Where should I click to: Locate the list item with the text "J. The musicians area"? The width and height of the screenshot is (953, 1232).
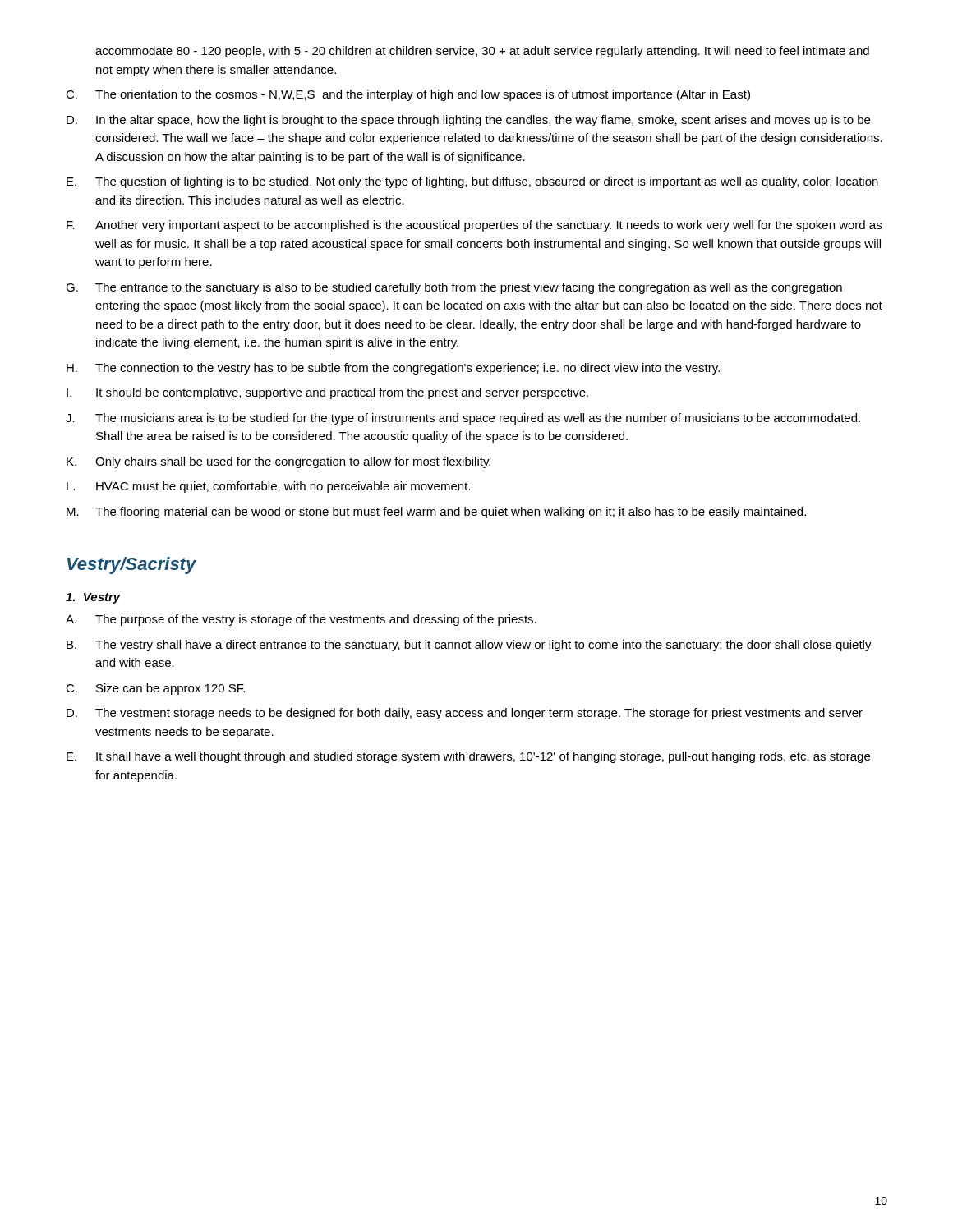pos(476,427)
